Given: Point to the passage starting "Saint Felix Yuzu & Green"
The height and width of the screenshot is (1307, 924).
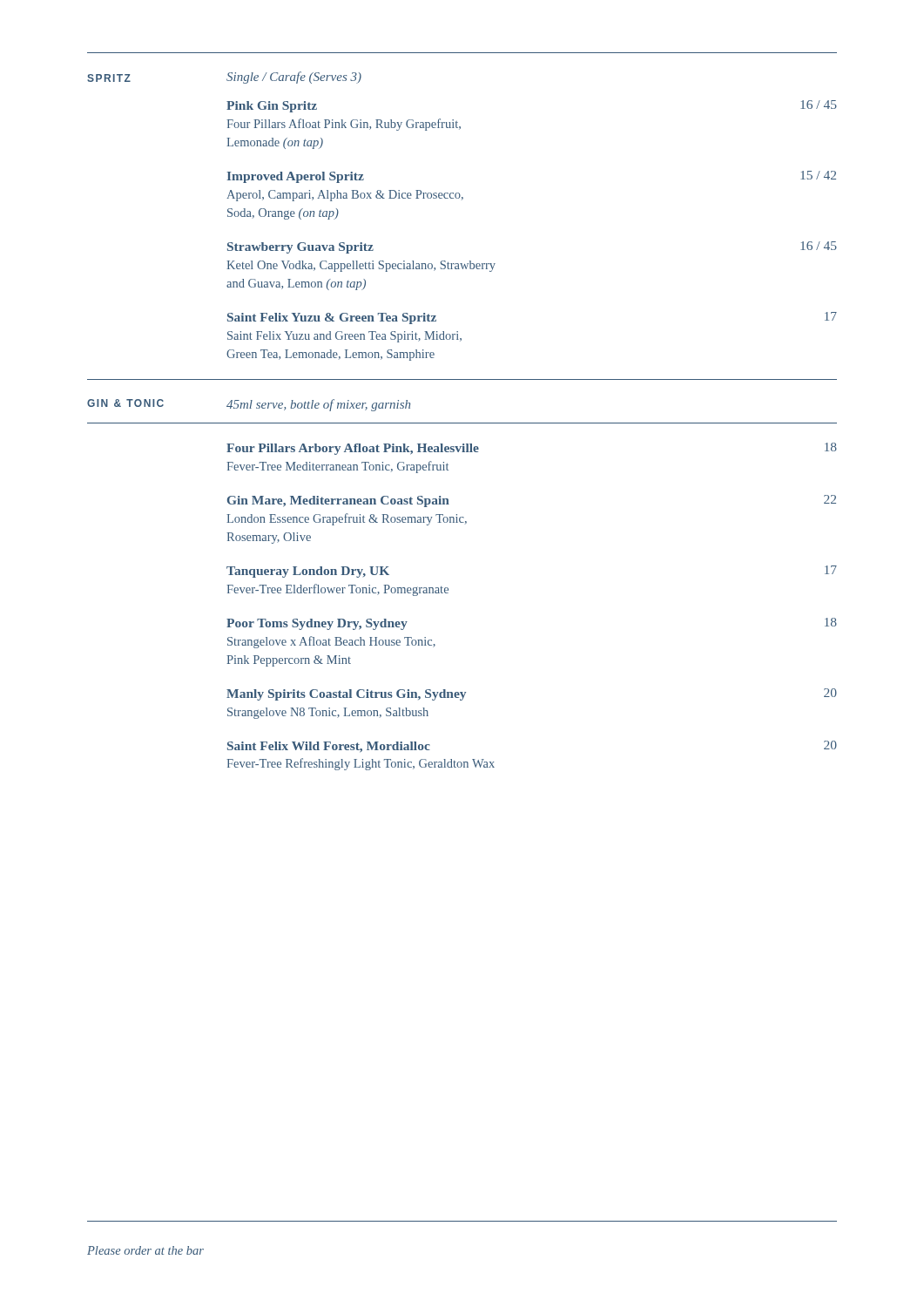Looking at the screenshot, I should tap(330, 318).
